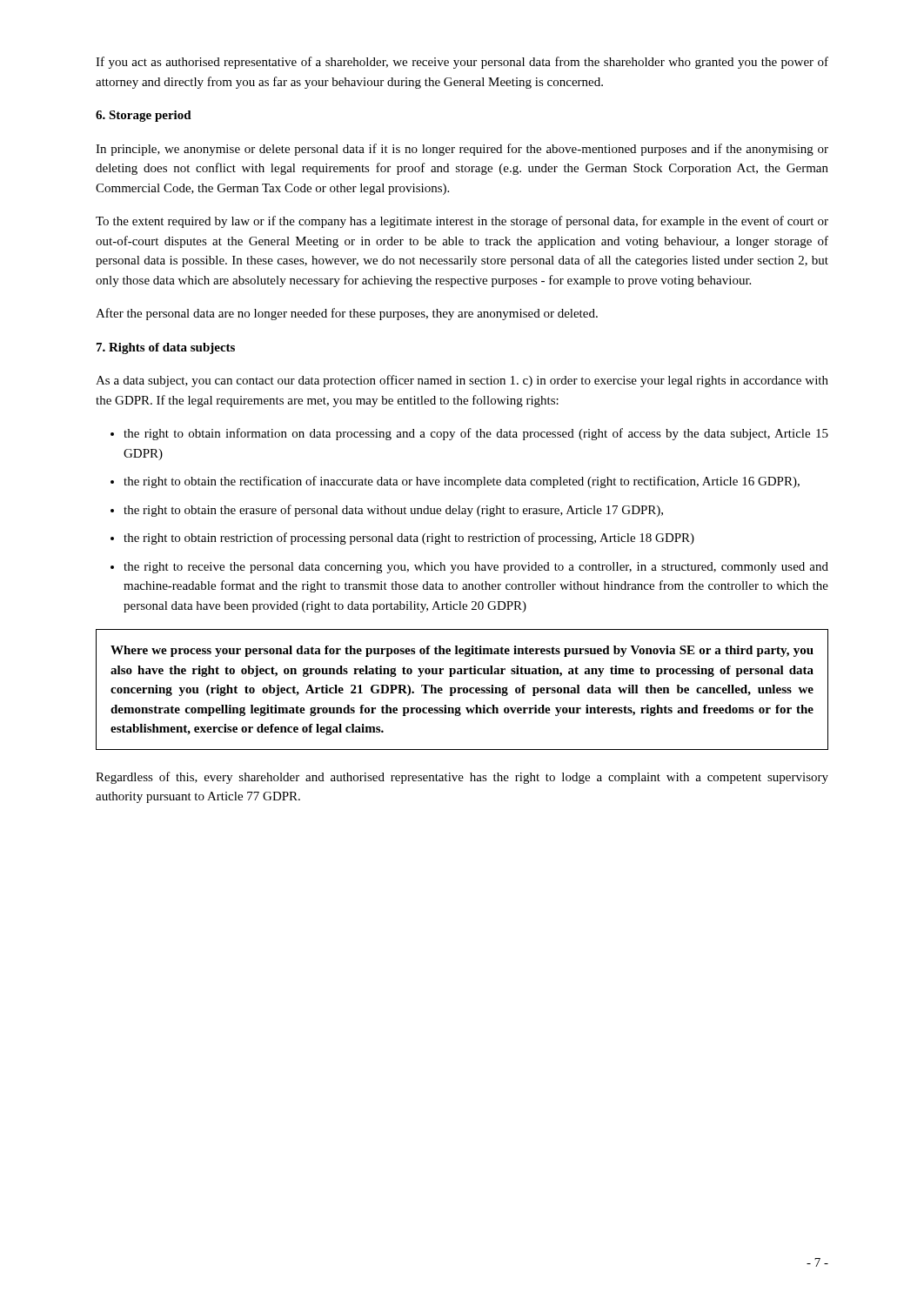Find "7. Rights of data subjects" on this page
Screen dimensions: 1305x924
pyautogui.click(x=166, y=348)
